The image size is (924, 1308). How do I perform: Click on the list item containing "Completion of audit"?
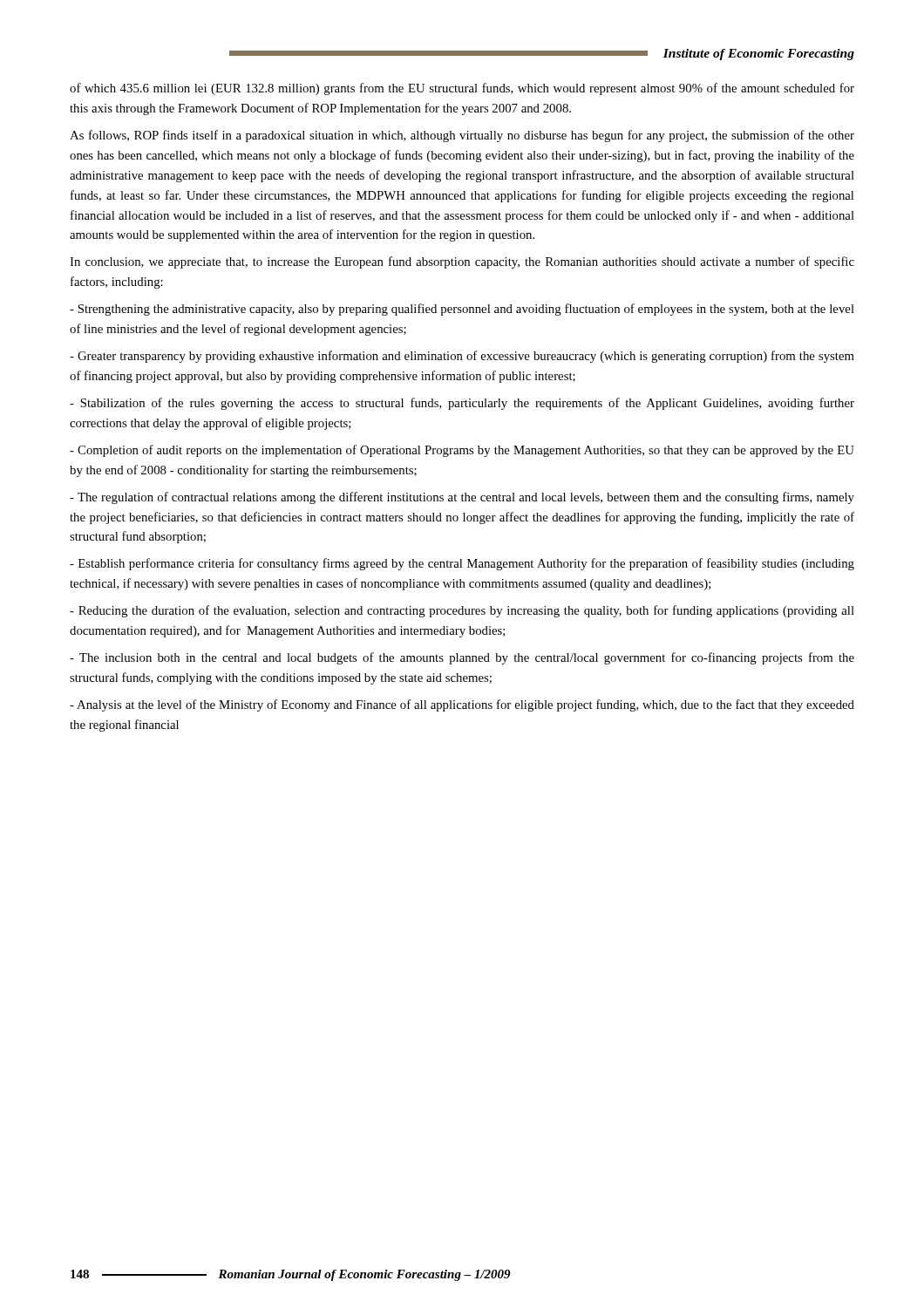point(462,460)
